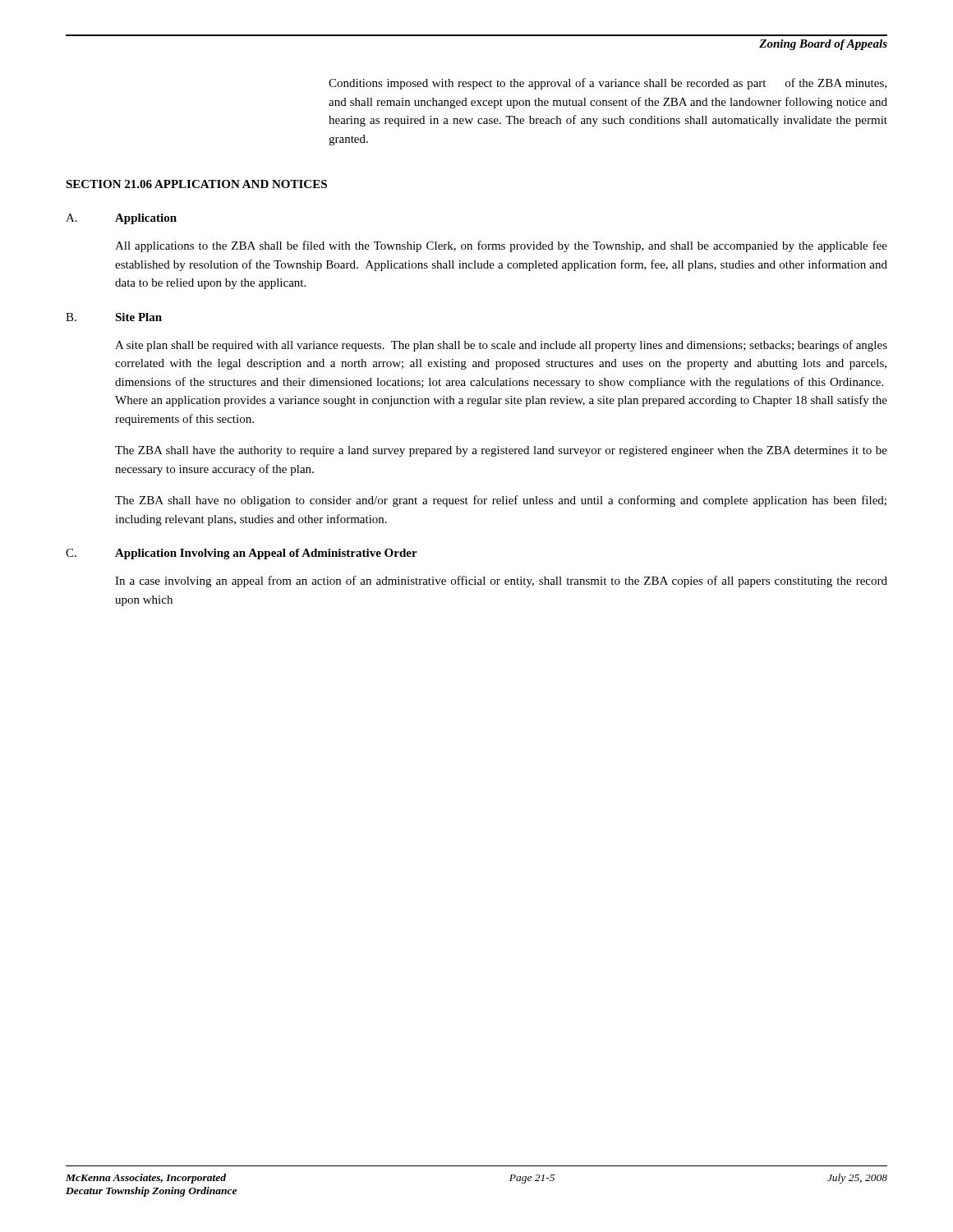Navigate to the text block starting "All applications to the ZBA shall be filed"
This screenshot has width=953, height=1232.
(x=501, y=264)
